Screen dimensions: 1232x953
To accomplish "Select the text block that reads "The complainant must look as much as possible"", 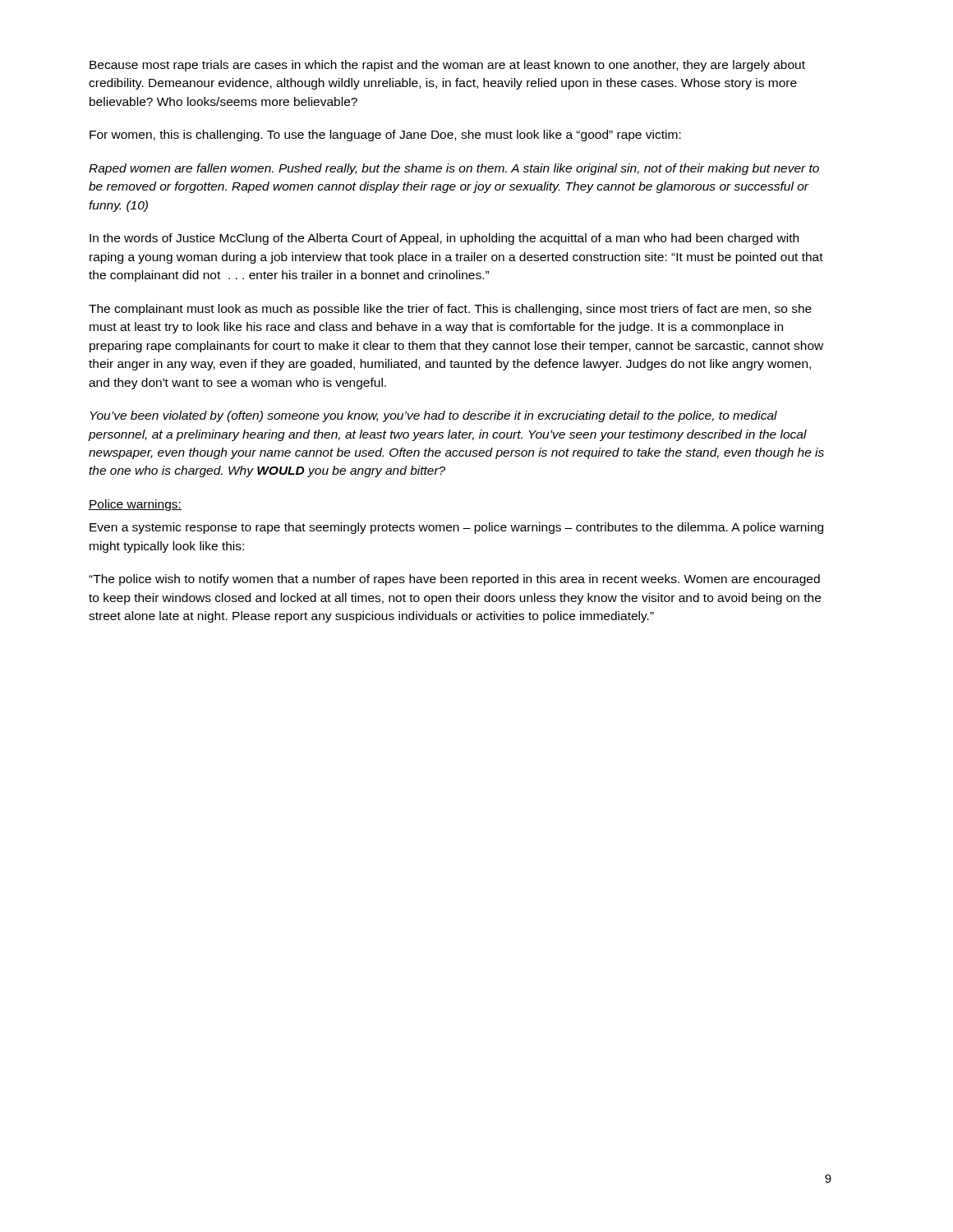I will 456,345.
